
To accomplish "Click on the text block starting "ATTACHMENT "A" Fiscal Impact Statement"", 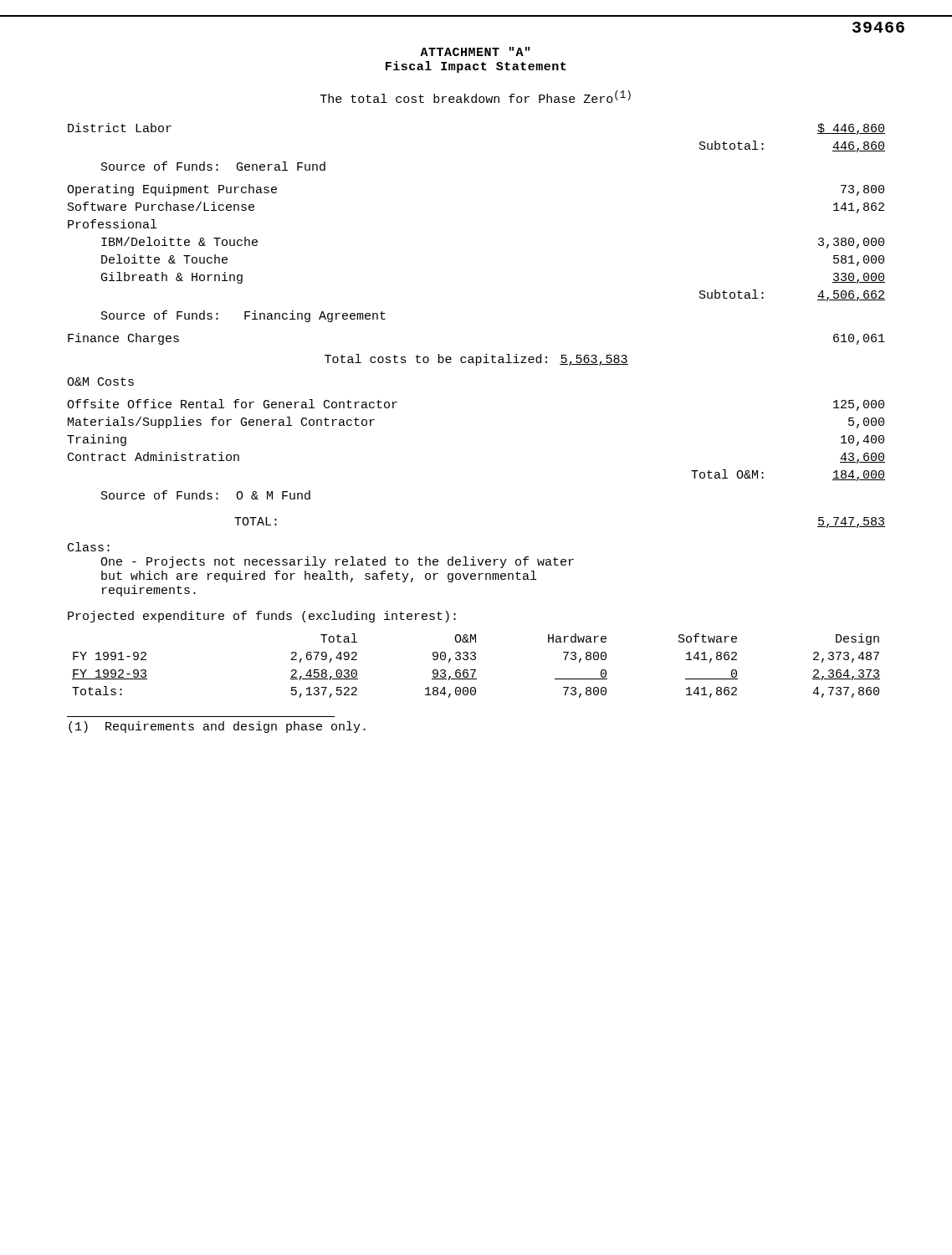I will tap(476, 60).
